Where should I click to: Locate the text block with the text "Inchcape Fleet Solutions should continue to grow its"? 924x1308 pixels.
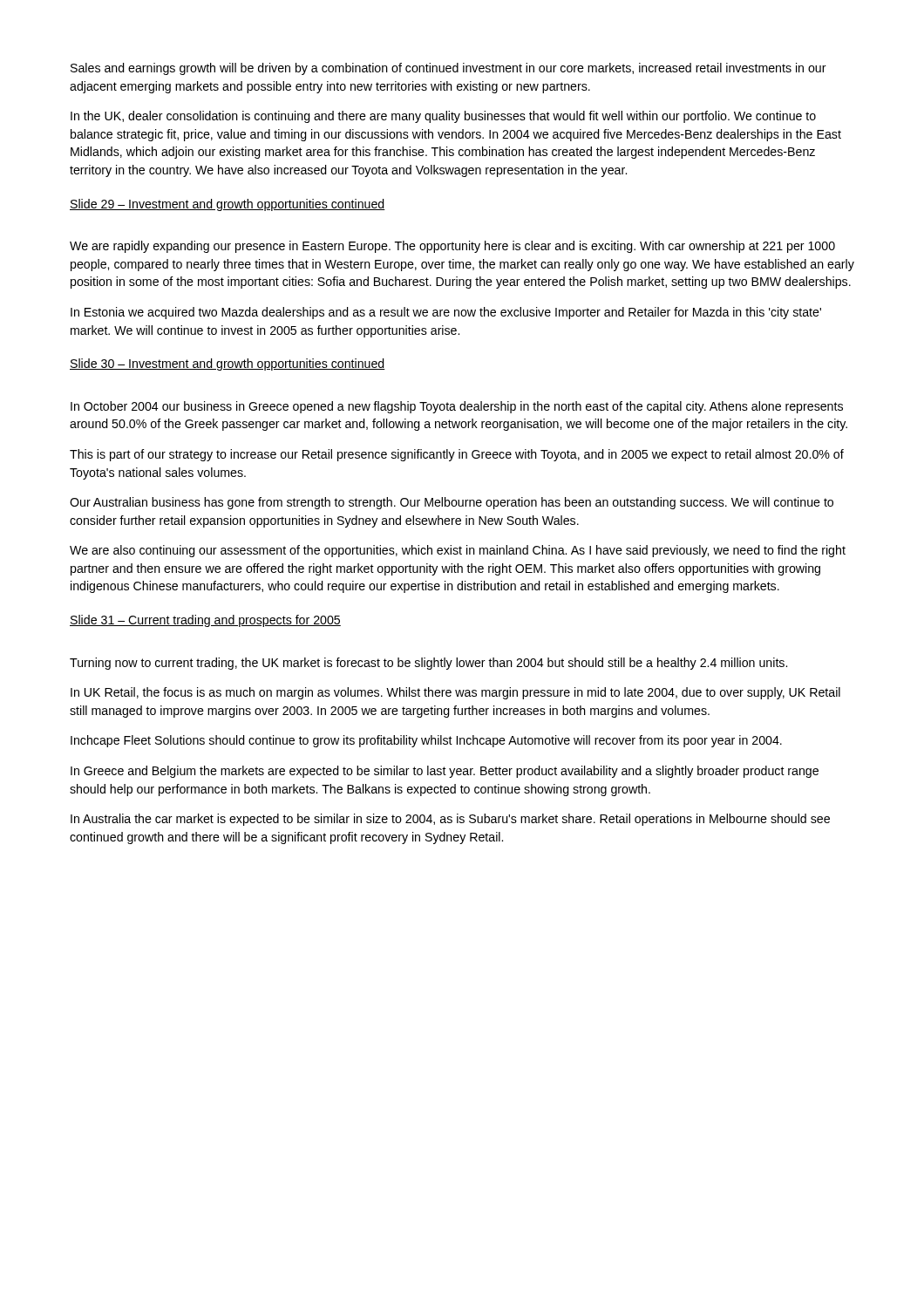[x=426, y=741]
